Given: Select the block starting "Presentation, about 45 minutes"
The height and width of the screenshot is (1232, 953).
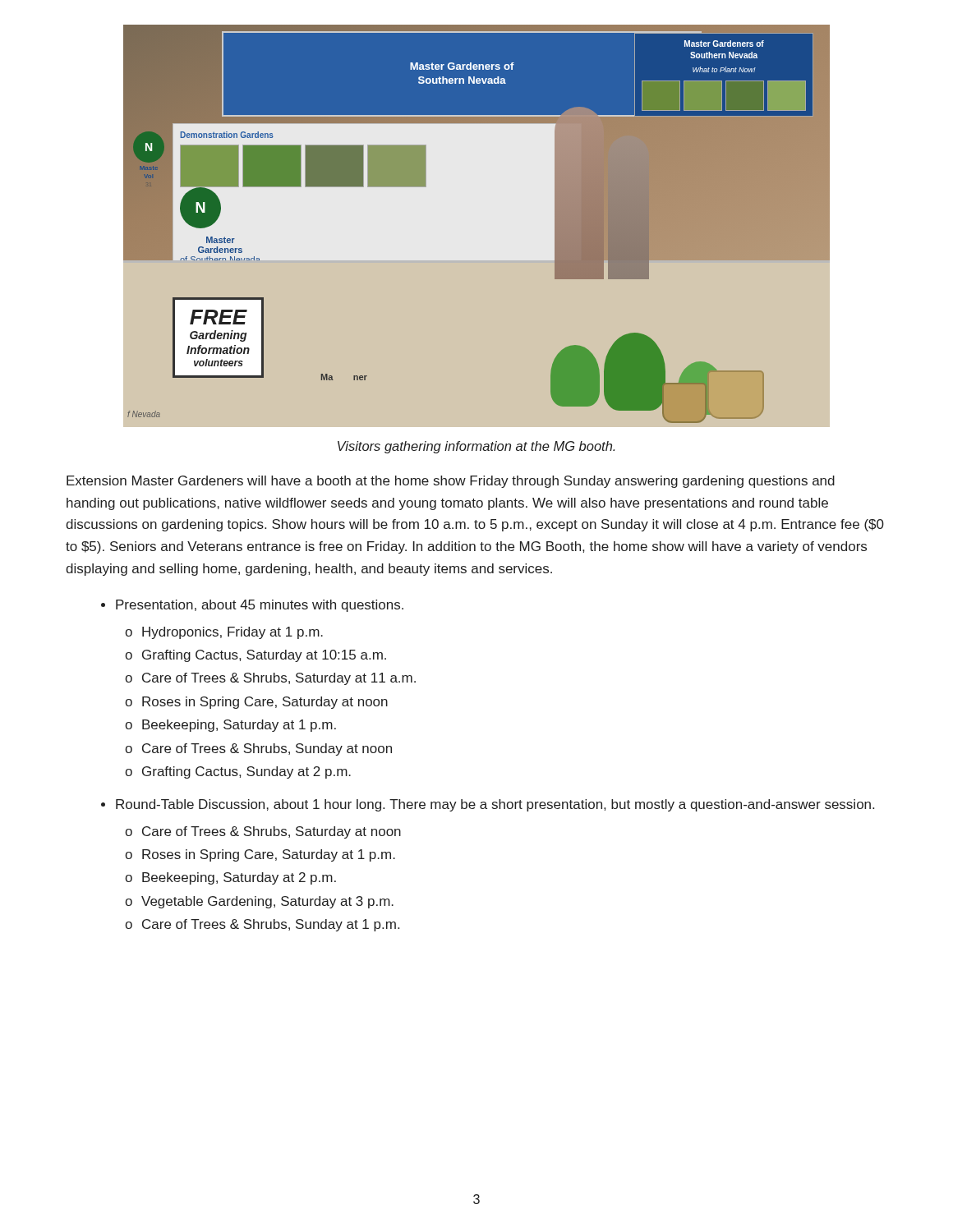Looking at the screenshot, I should click(x=260, y=606).
